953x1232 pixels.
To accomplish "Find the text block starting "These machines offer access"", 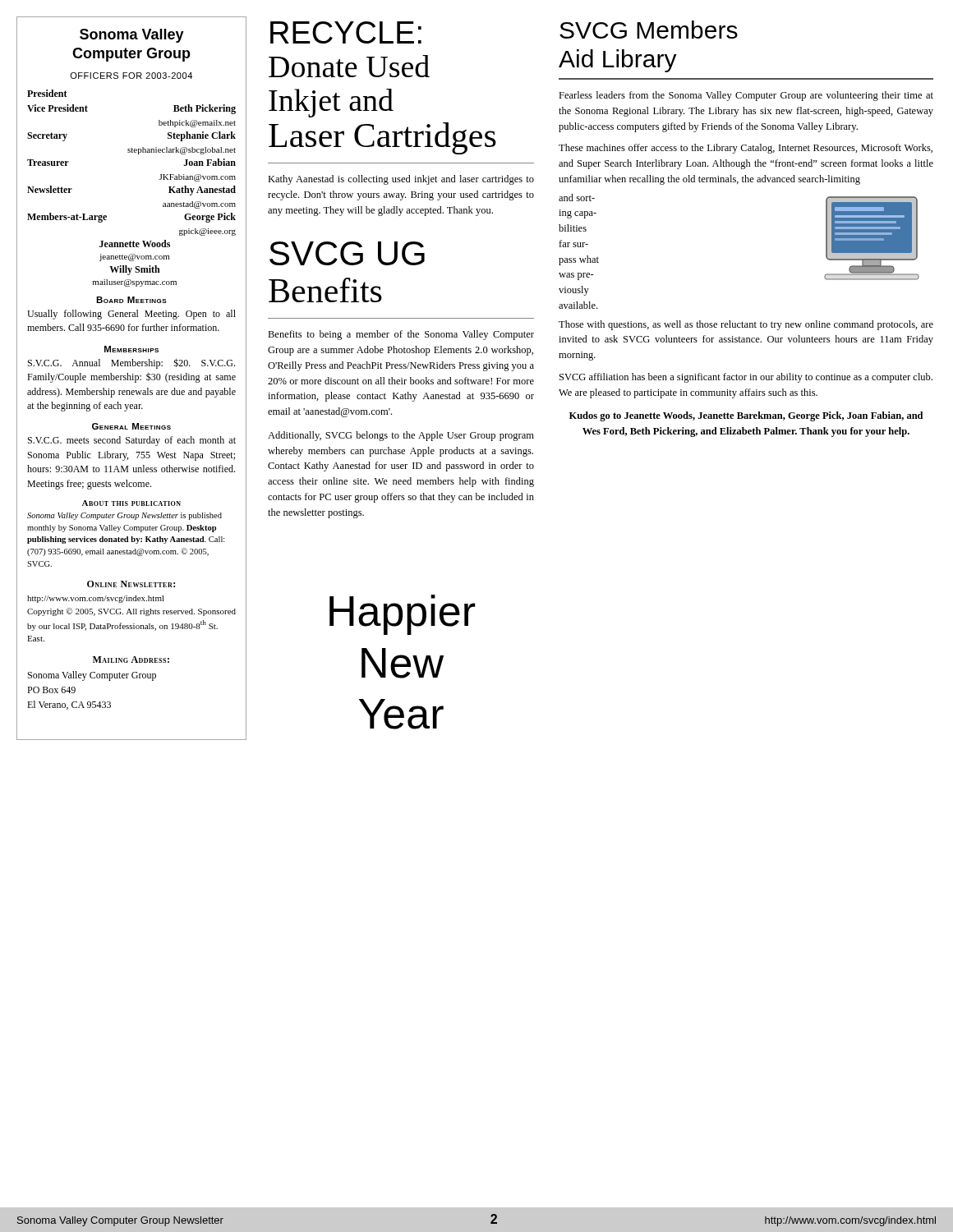I will pyautogui.click(x=746, y=149).
